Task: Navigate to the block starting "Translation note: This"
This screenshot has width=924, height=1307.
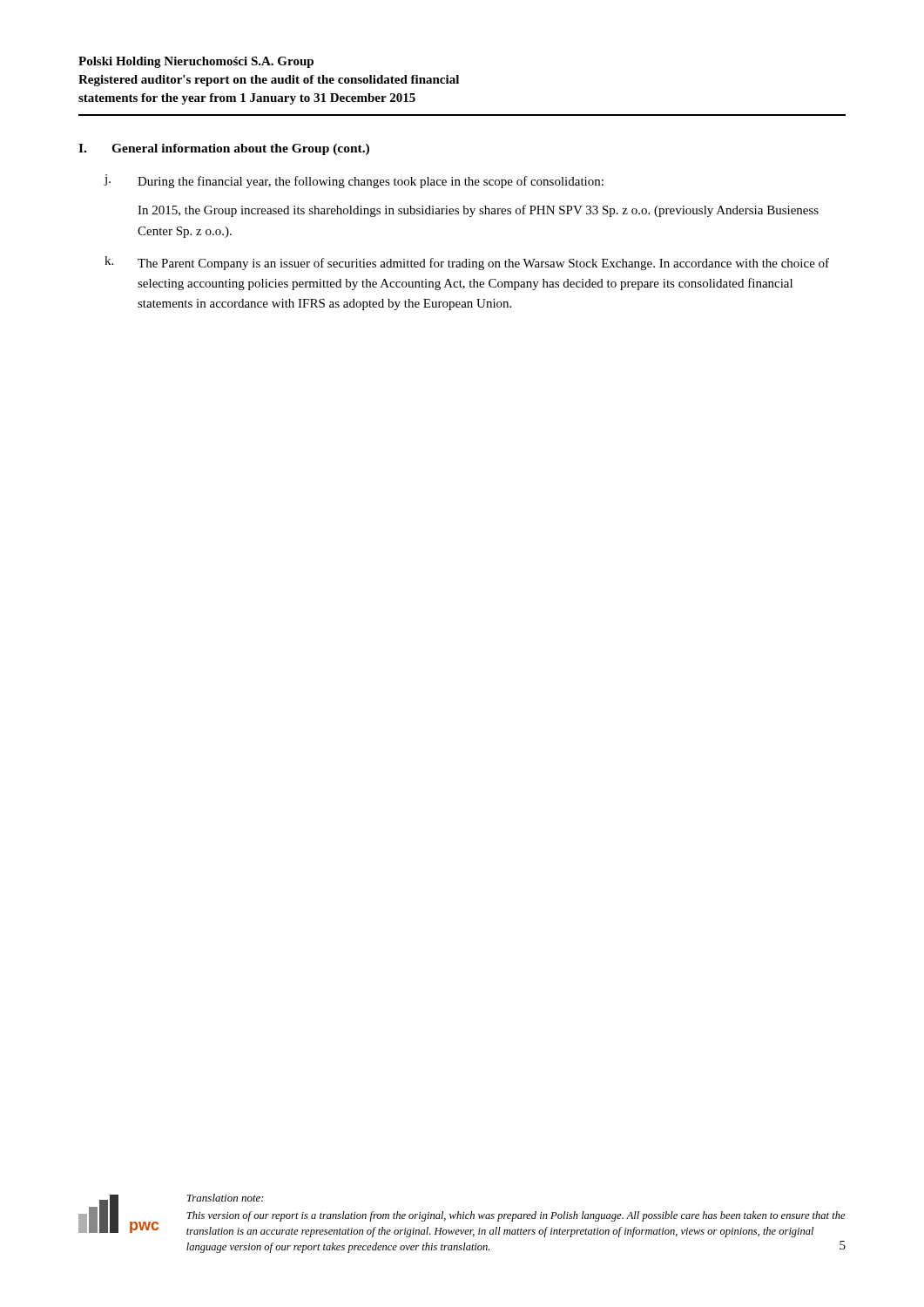Action: click(516, 1222)
